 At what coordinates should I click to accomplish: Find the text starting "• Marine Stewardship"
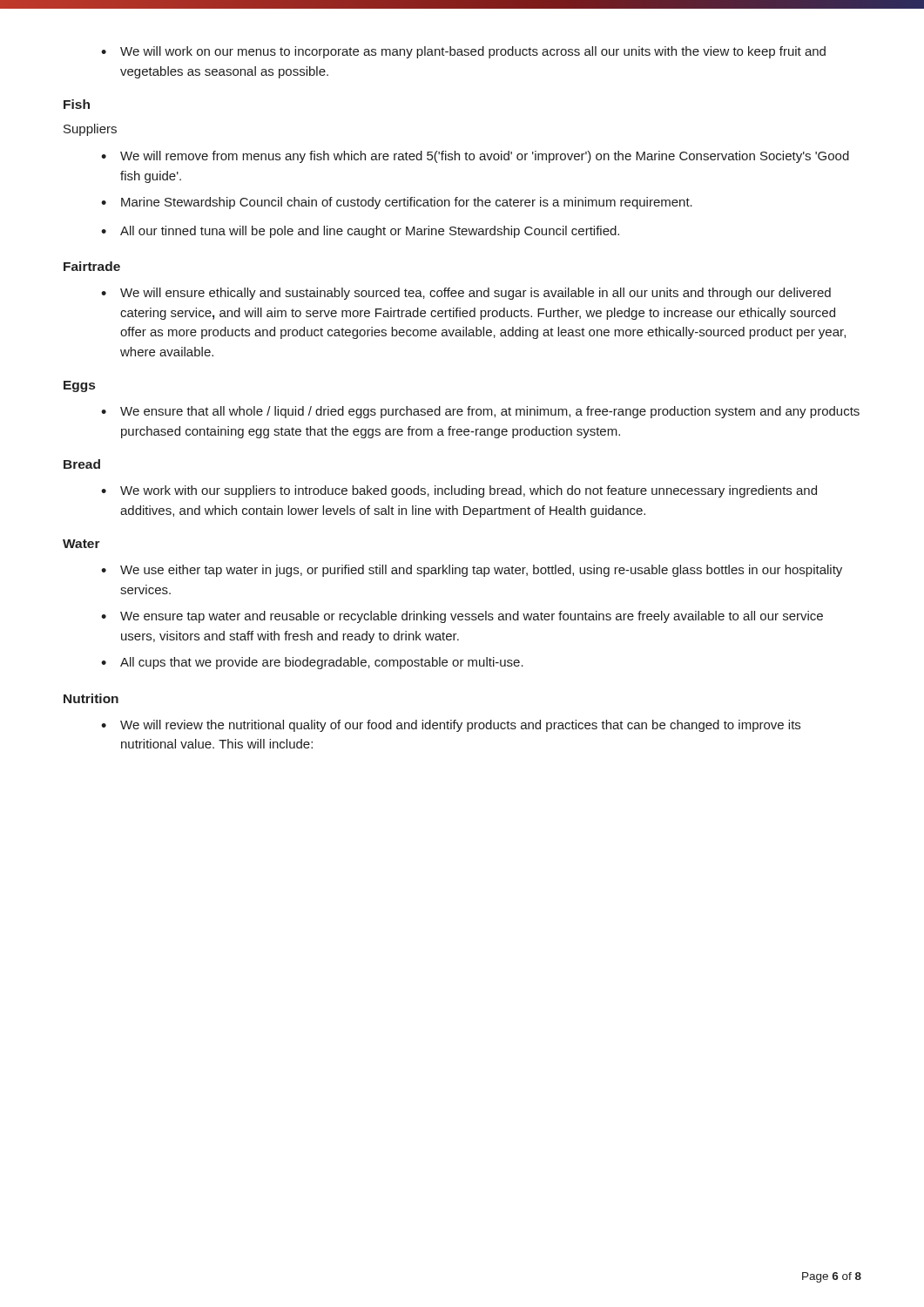pyautogui.click(x=481, y=203)
